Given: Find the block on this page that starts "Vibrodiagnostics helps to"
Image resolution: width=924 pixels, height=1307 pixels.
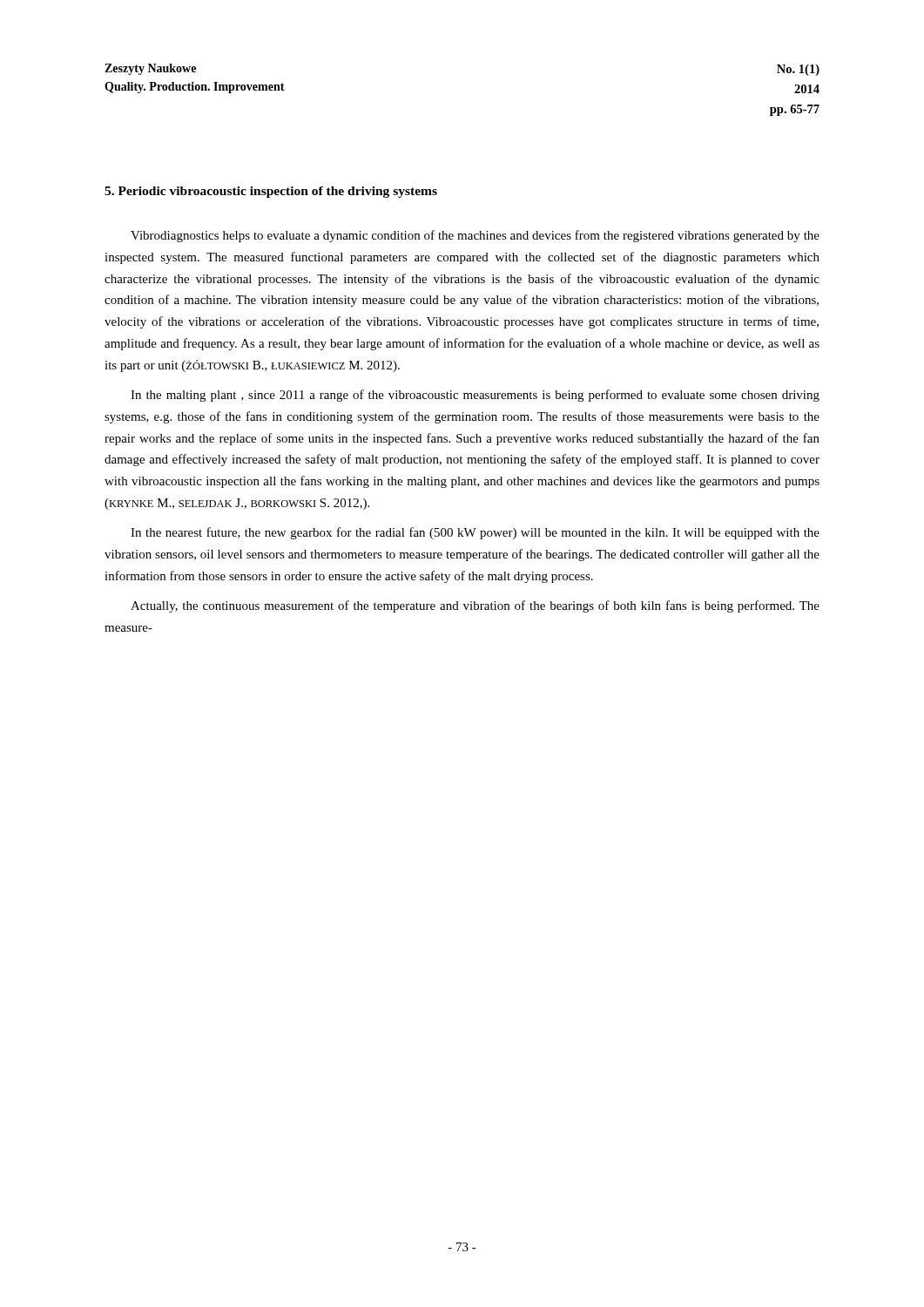Looking at the screenshot, I should [462, 300].
